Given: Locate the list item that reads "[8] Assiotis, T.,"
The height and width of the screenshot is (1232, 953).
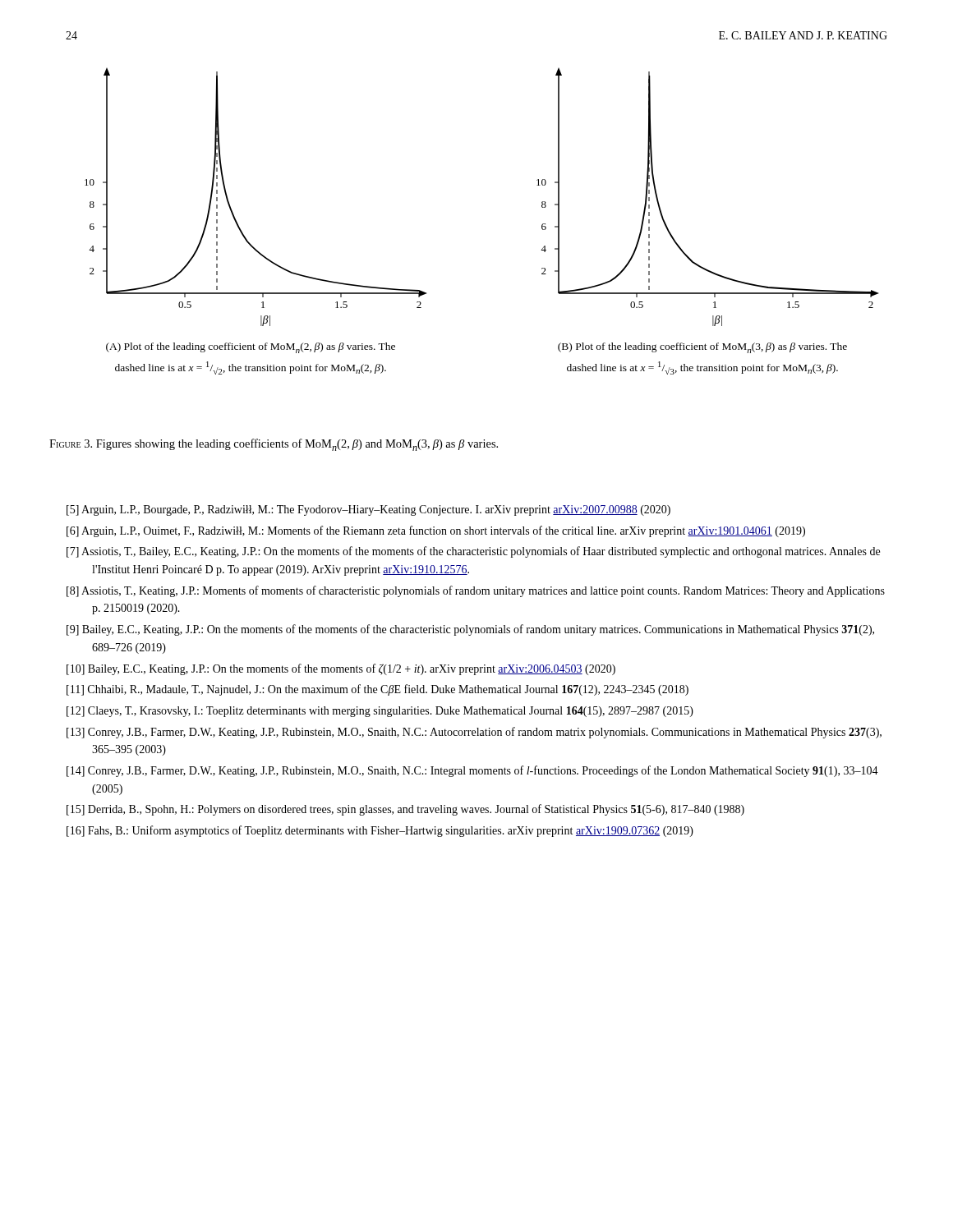Looking at the screenshot, I should 475,600.
